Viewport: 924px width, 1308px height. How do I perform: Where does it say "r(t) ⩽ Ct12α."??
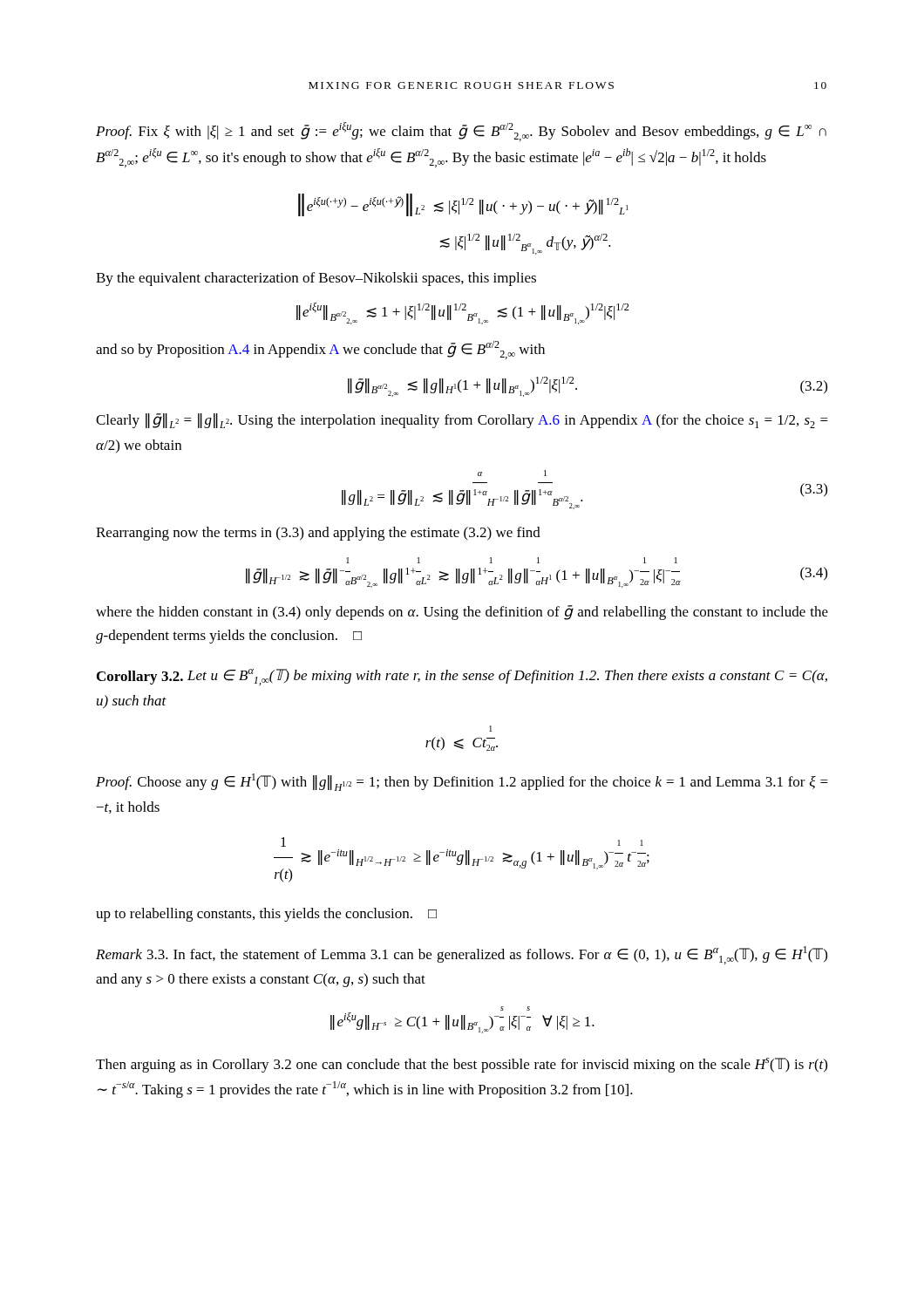tap(462, 738)
